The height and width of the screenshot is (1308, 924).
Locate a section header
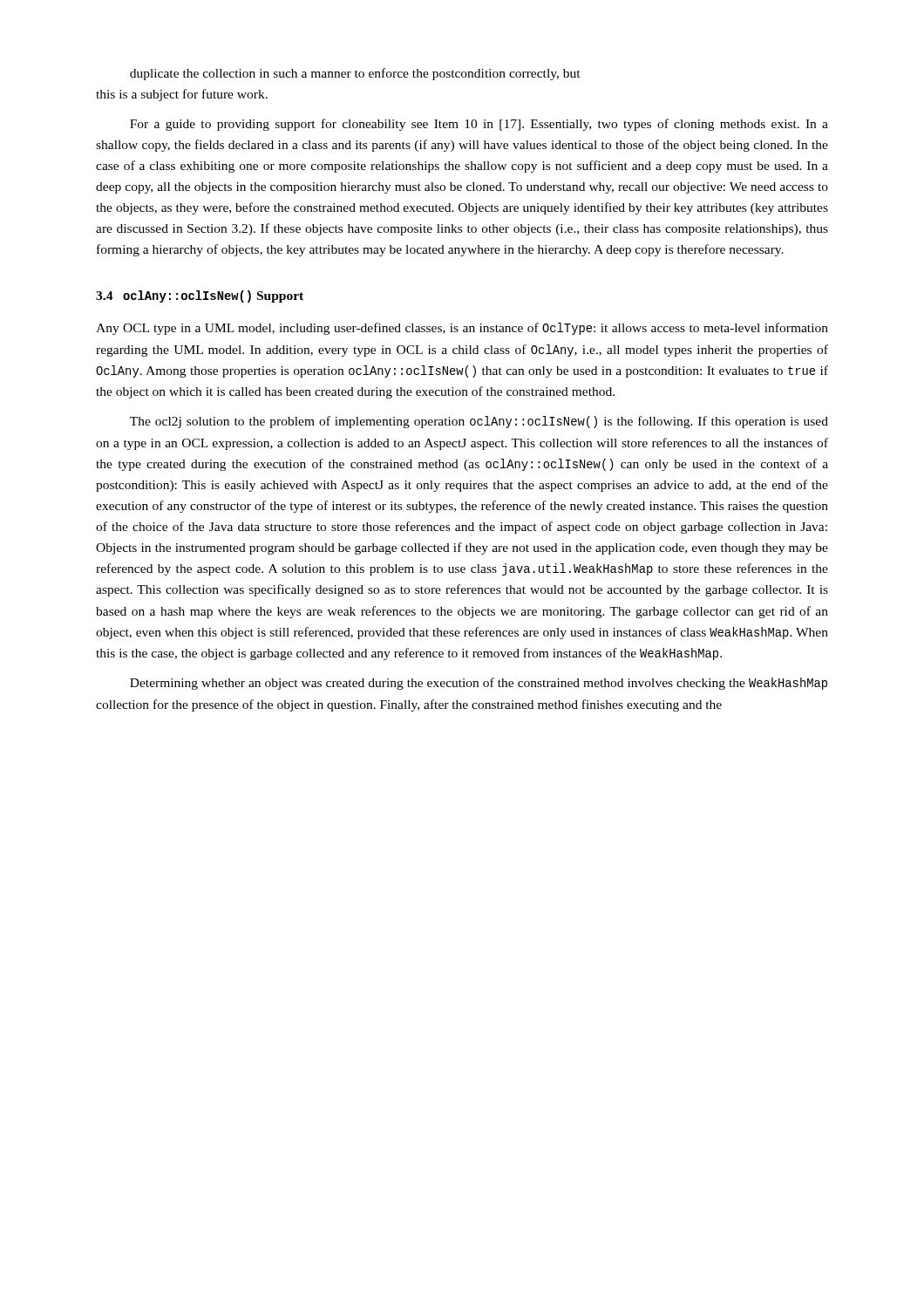[x=200, y=296]
